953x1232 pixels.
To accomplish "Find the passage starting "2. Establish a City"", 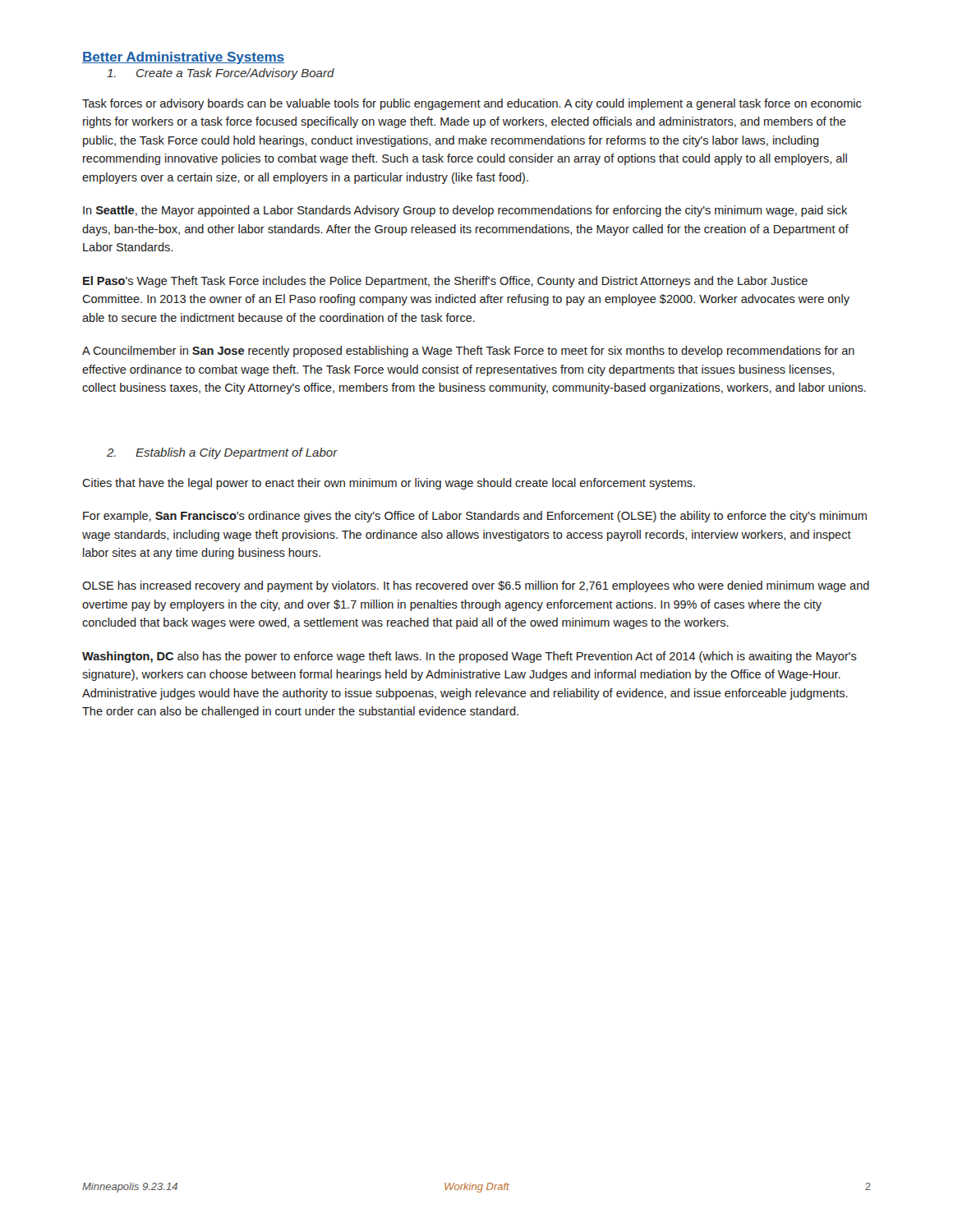I will [x=222, y=452].
